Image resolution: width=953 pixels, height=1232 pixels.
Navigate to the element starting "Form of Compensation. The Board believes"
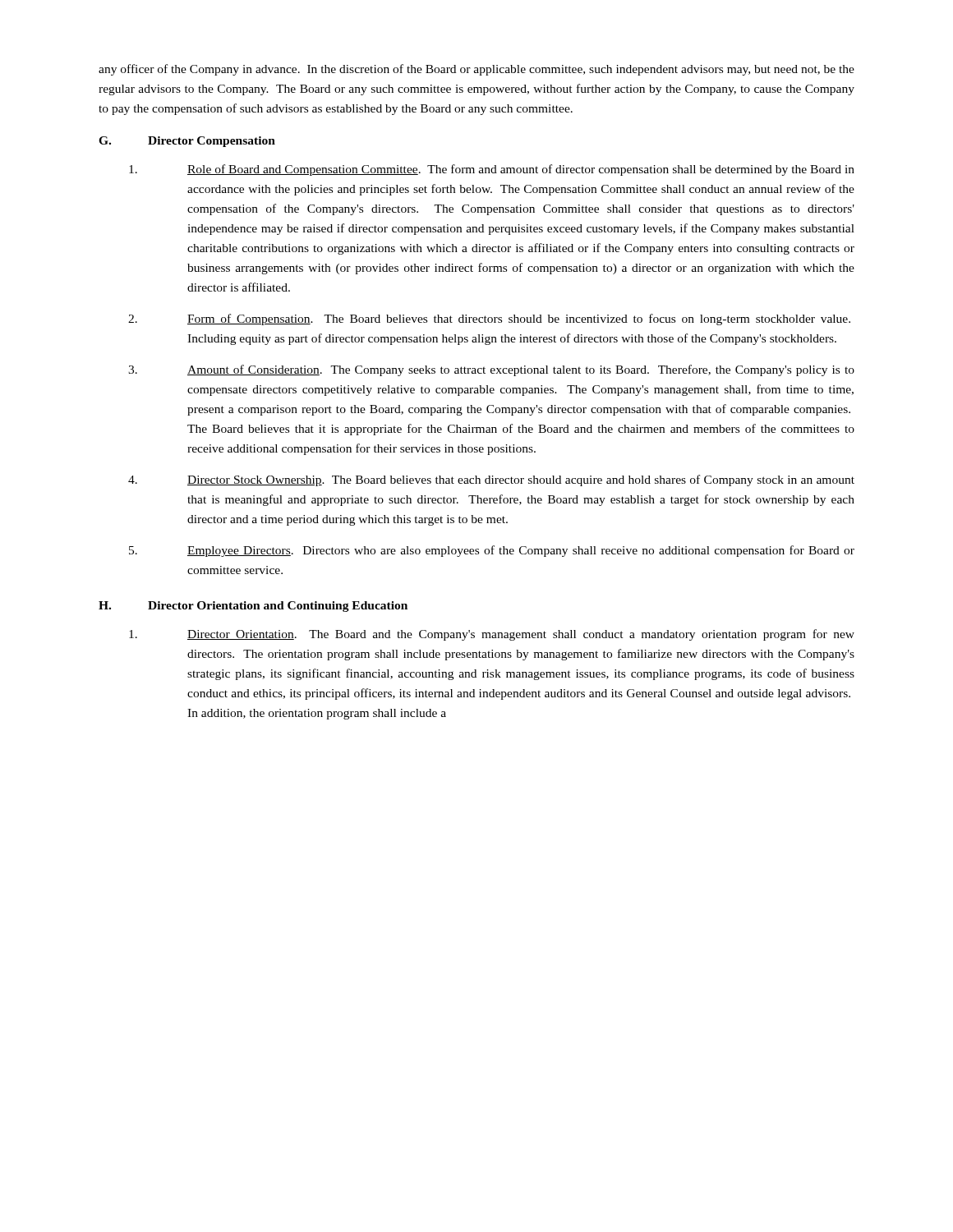pos(476,329)
